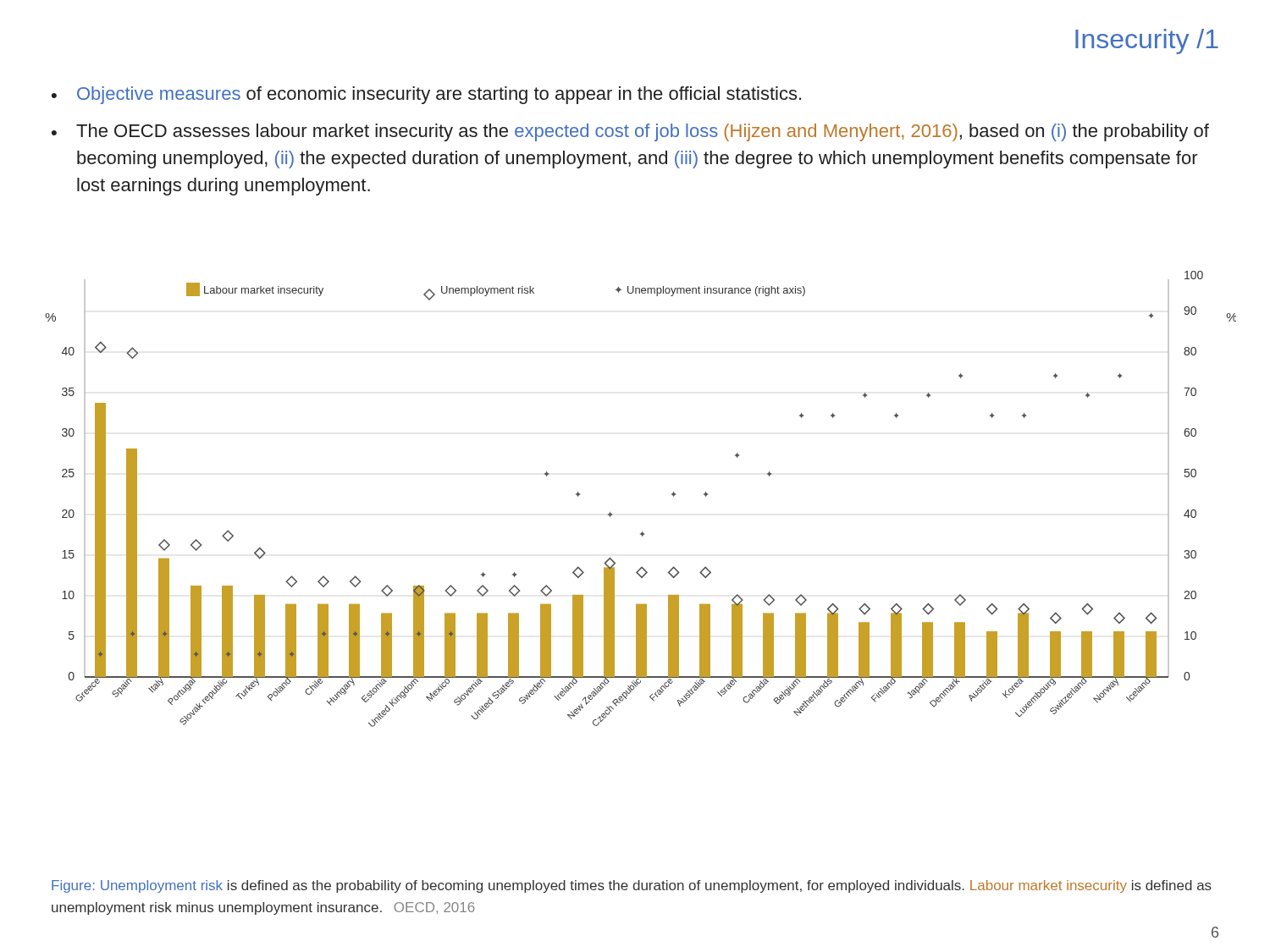1270x952 pixels.
Task: Find the block on this page that starts "• The OECD assesses labour"
Action: [635, 158]
